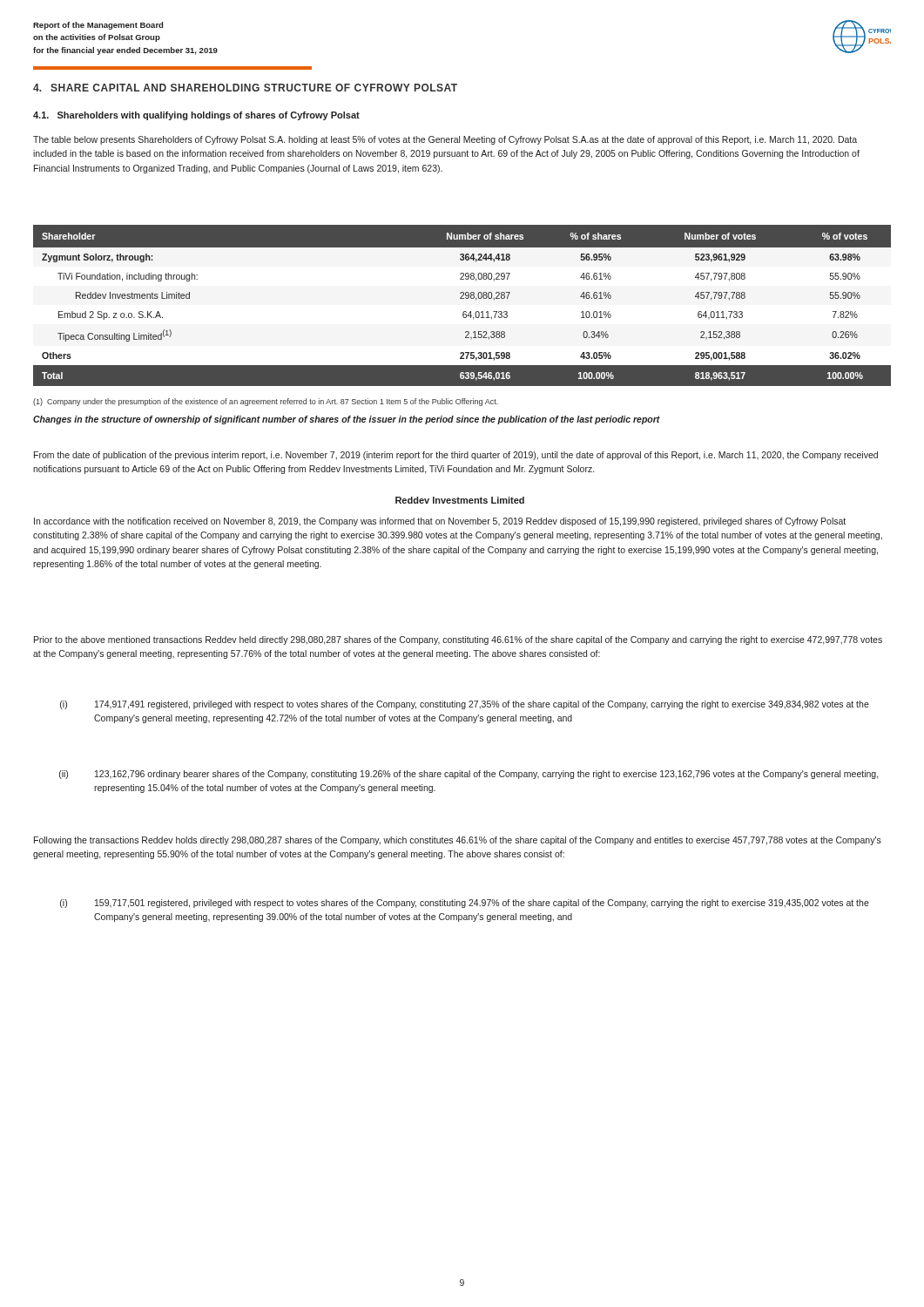Image resolution: width=924 pixels, height=1307 pixels.
Task: Find the list item that reads "(i) 159,717,501 registered, privileged with respect to"
Action: point(460,910)
